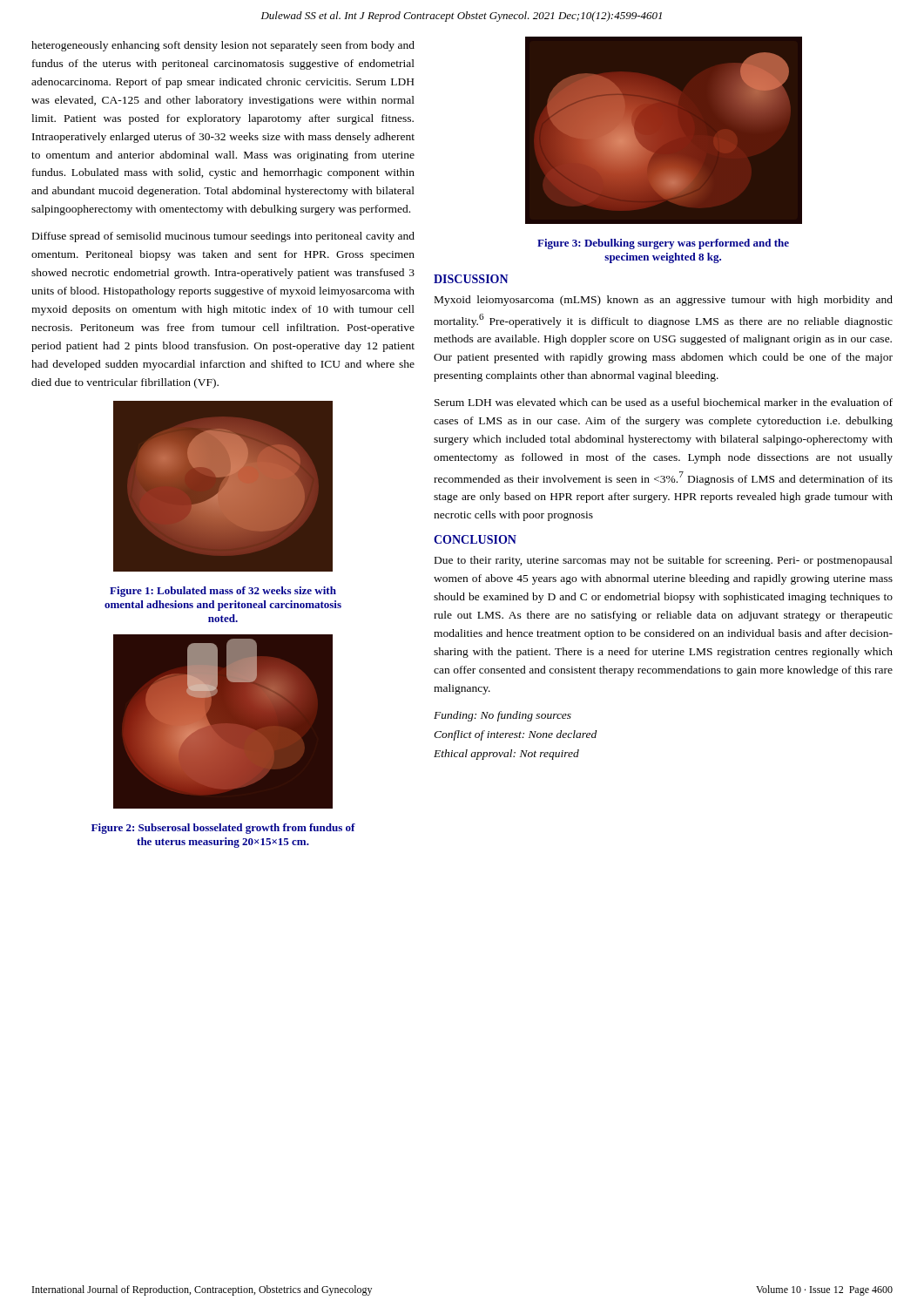Click the caption that begins "Figure 1: Lobulated mass of"
The height and width of the screenshot is (1307, 924).
pos(223,604)
